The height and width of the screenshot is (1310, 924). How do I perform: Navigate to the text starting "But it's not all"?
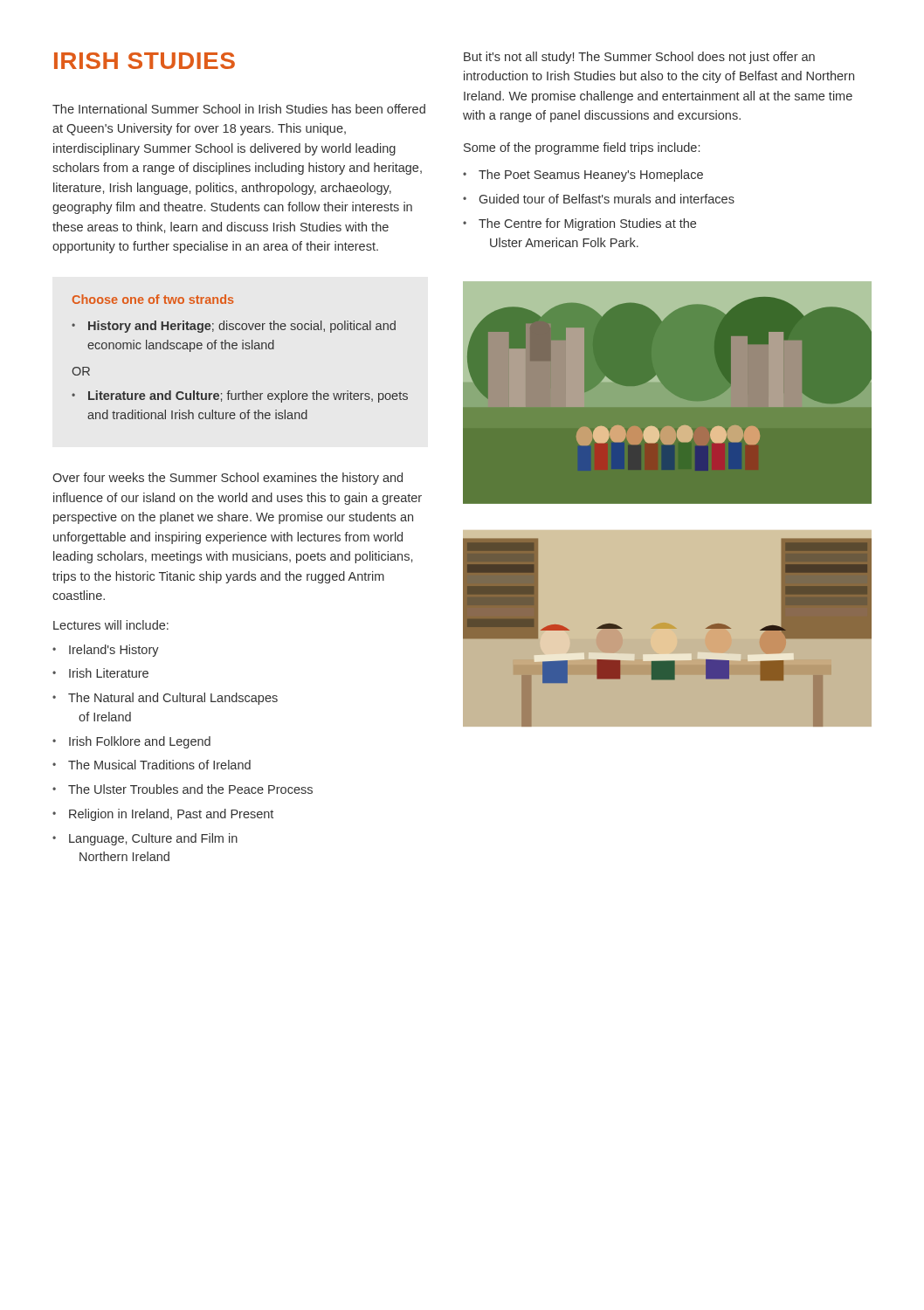[x=659, y=86]
